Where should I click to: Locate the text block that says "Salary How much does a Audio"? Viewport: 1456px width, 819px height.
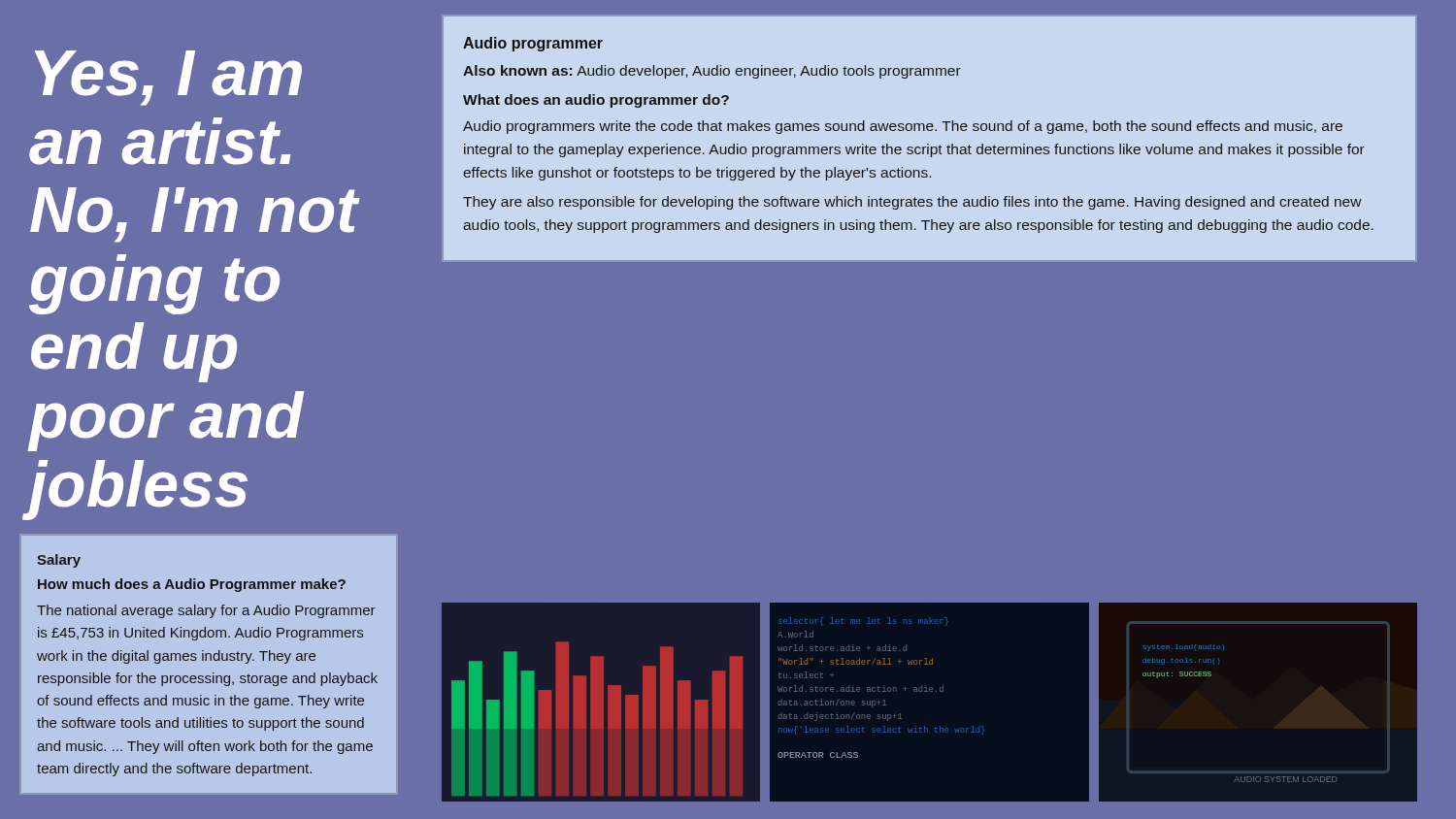pyautogui.click(x=209, y=664)
